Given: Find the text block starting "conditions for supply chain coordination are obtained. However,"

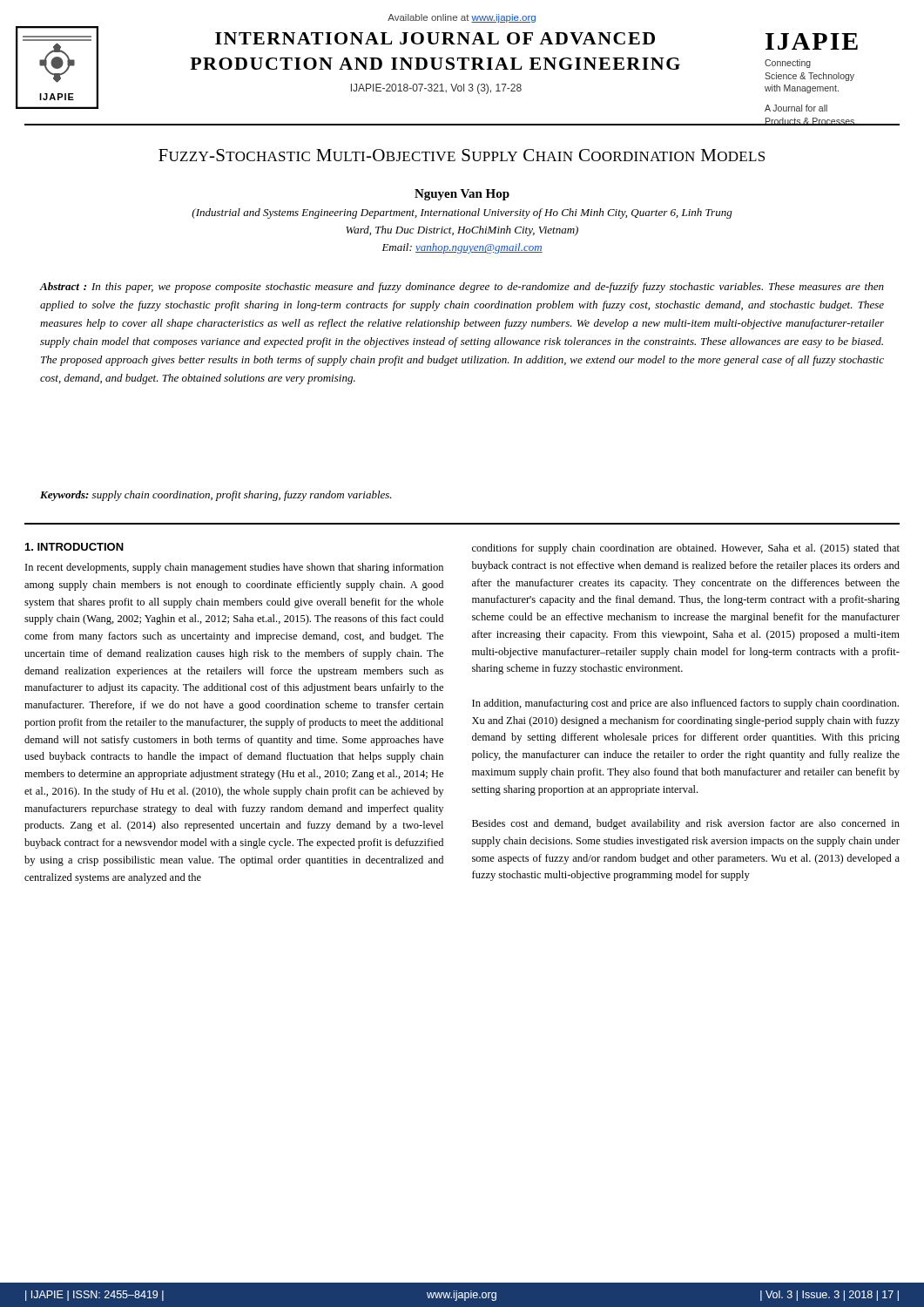Looking at the screenshot, I should 686,712.
